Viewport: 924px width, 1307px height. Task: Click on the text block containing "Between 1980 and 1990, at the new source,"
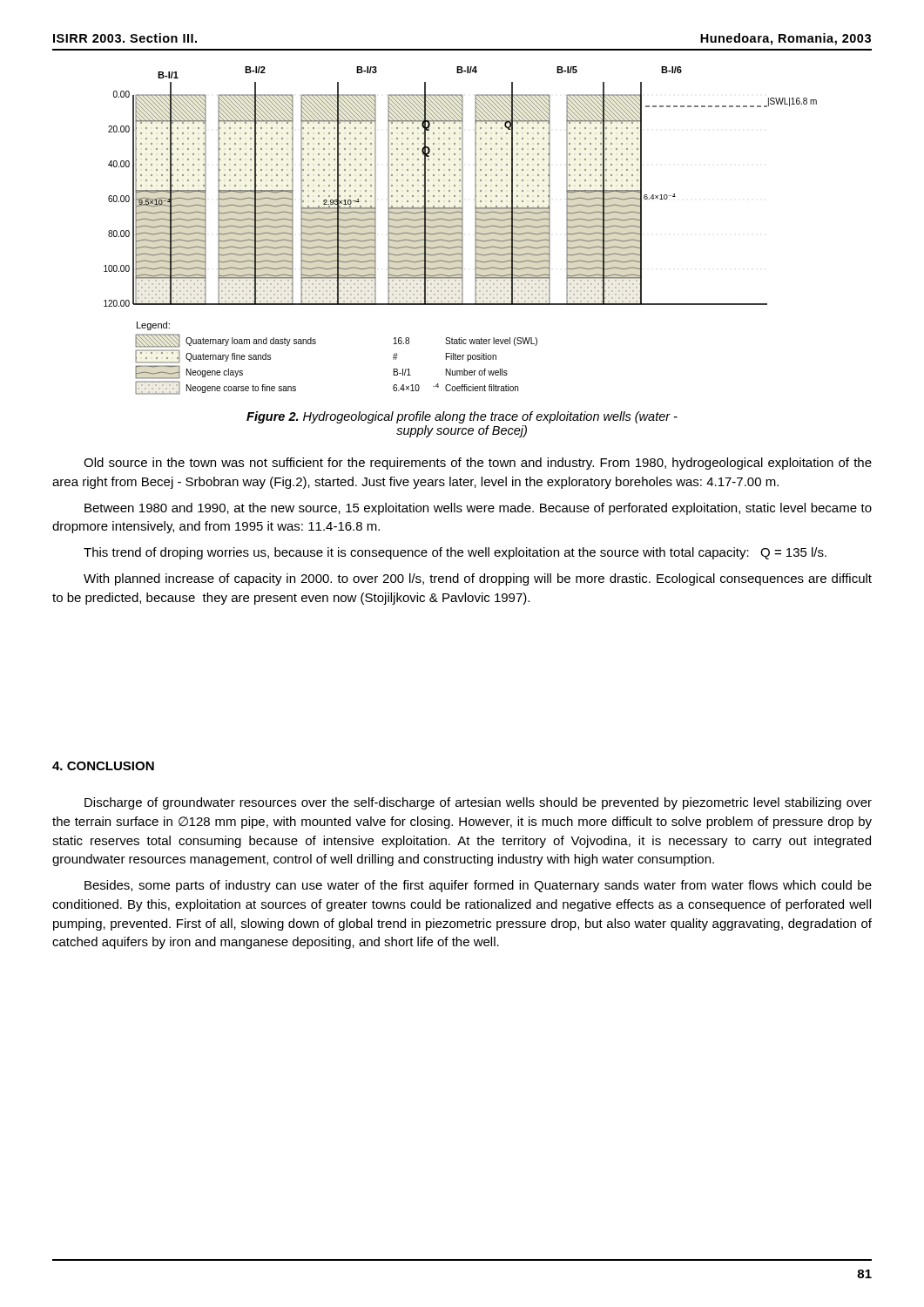[x=462, y=517]
